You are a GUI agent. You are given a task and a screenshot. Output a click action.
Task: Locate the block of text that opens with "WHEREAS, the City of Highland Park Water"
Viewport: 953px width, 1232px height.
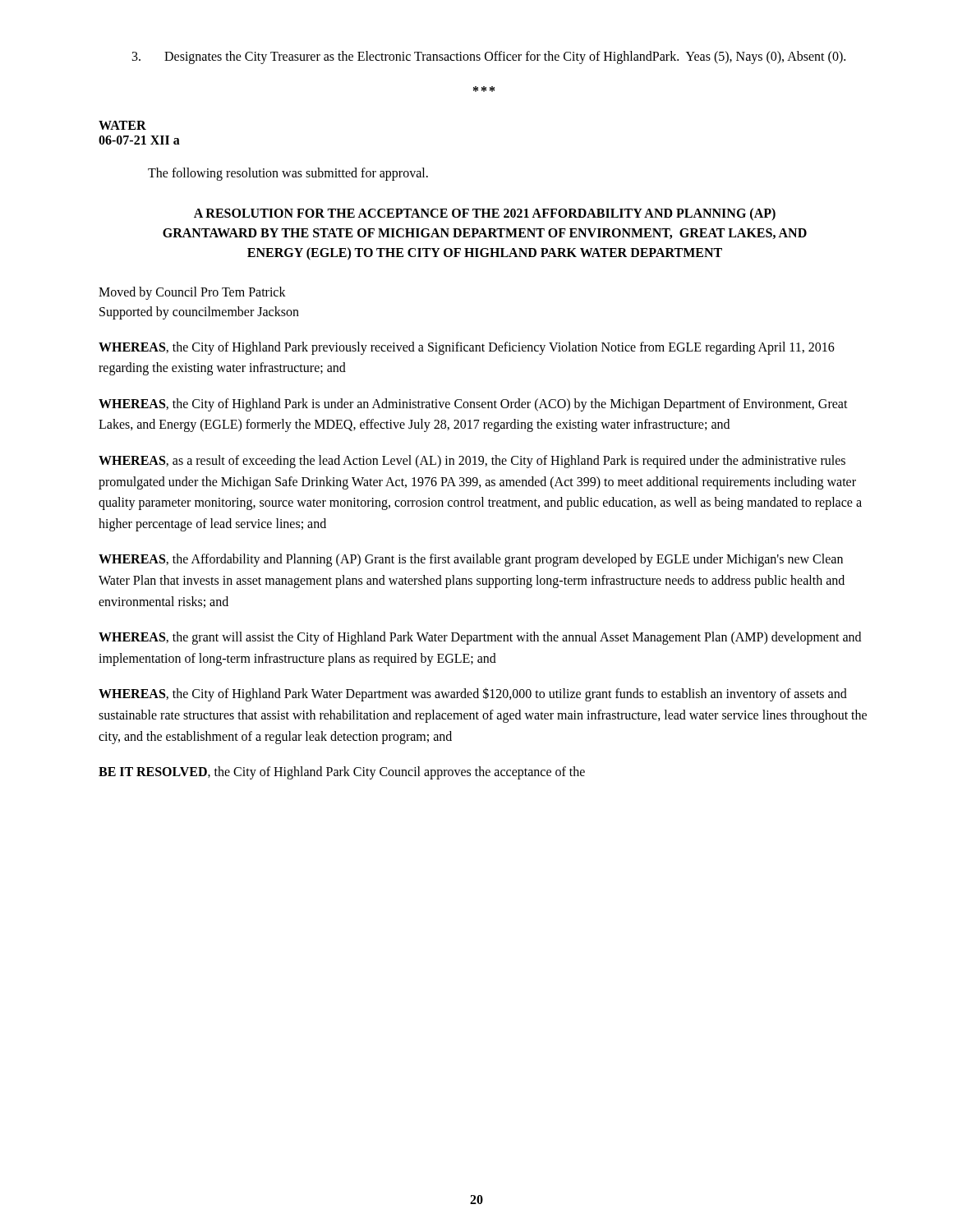483,715
